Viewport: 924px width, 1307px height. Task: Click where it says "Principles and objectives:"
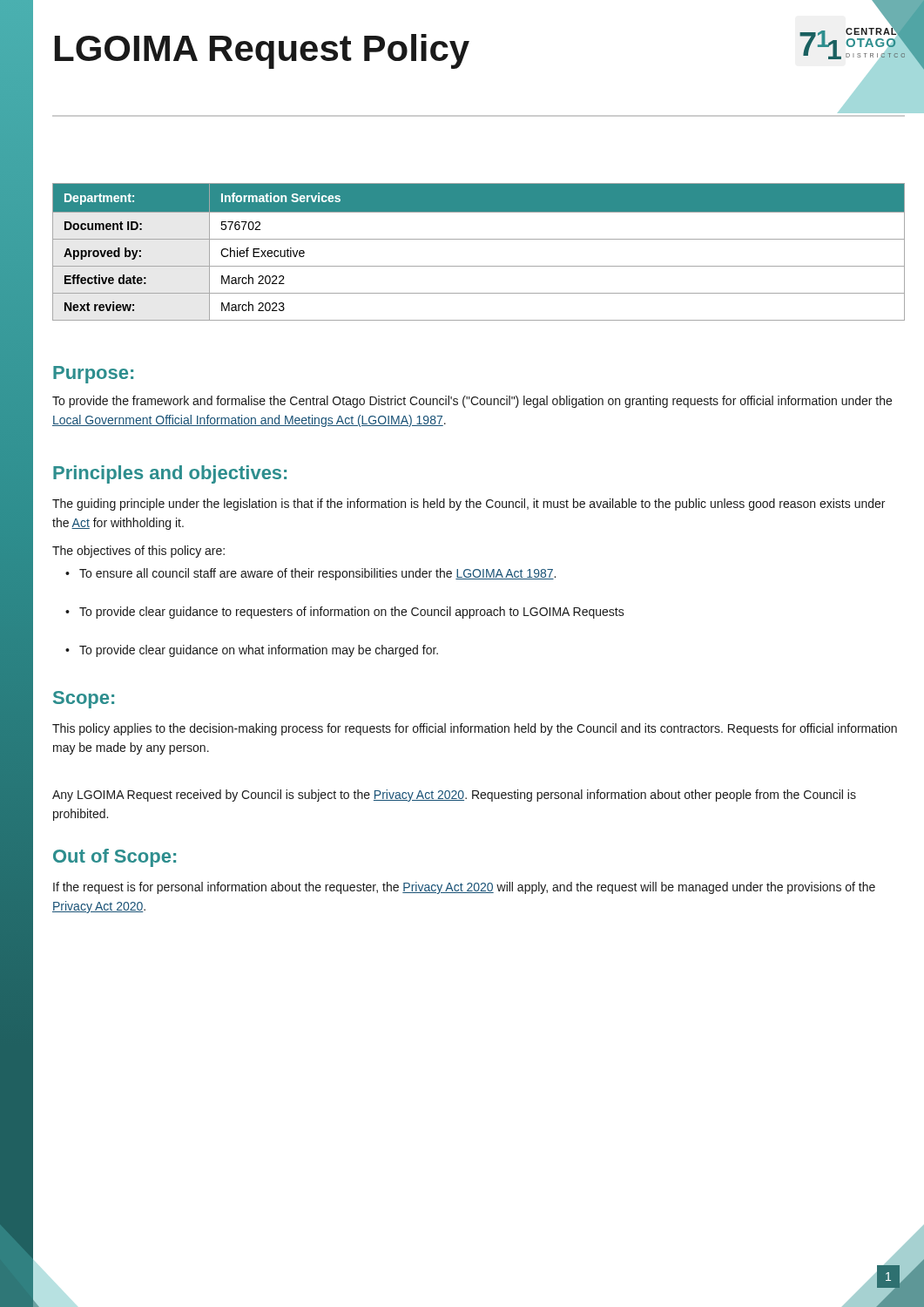[170, 474]
